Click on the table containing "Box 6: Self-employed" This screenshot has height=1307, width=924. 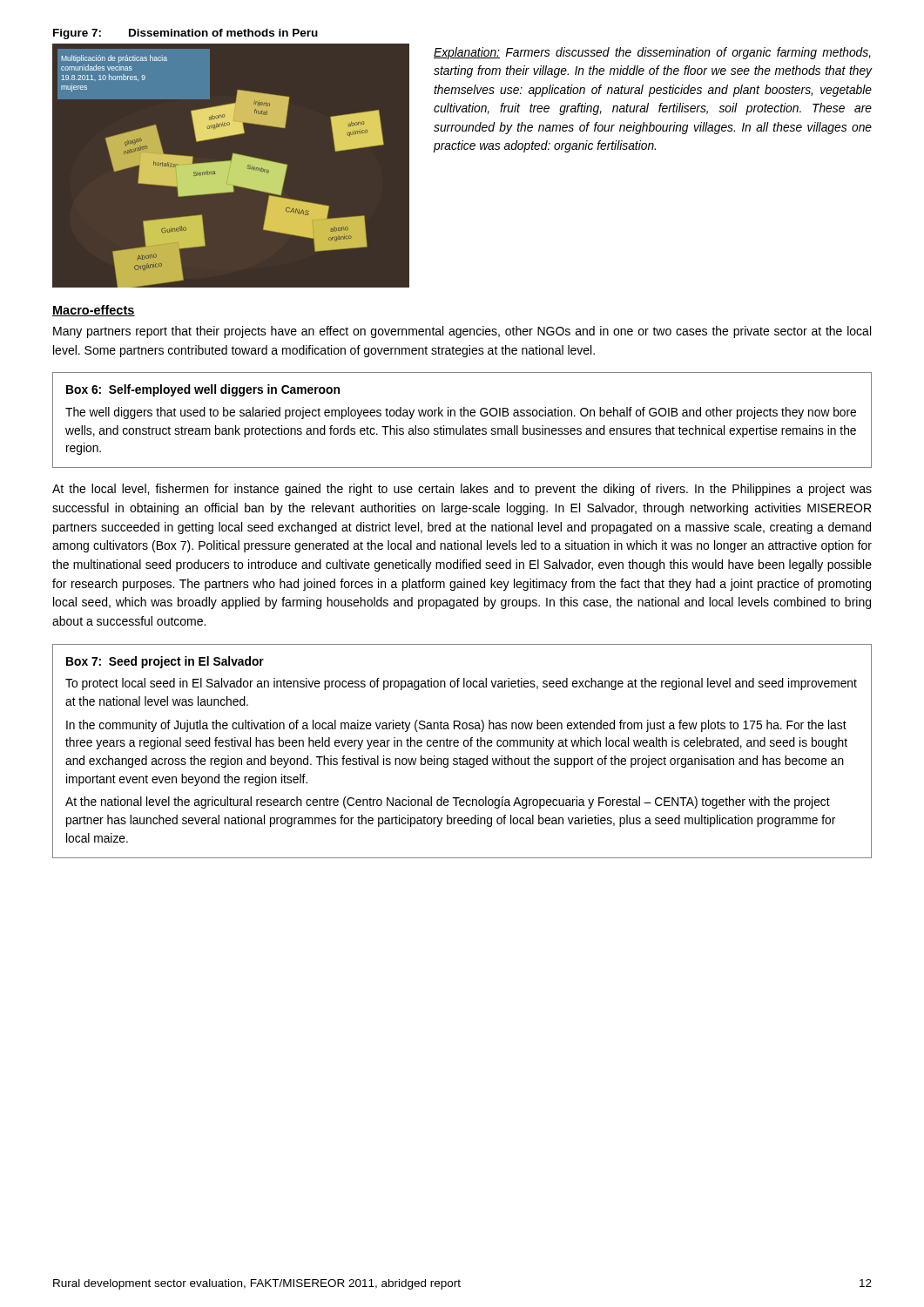[462, 420]
